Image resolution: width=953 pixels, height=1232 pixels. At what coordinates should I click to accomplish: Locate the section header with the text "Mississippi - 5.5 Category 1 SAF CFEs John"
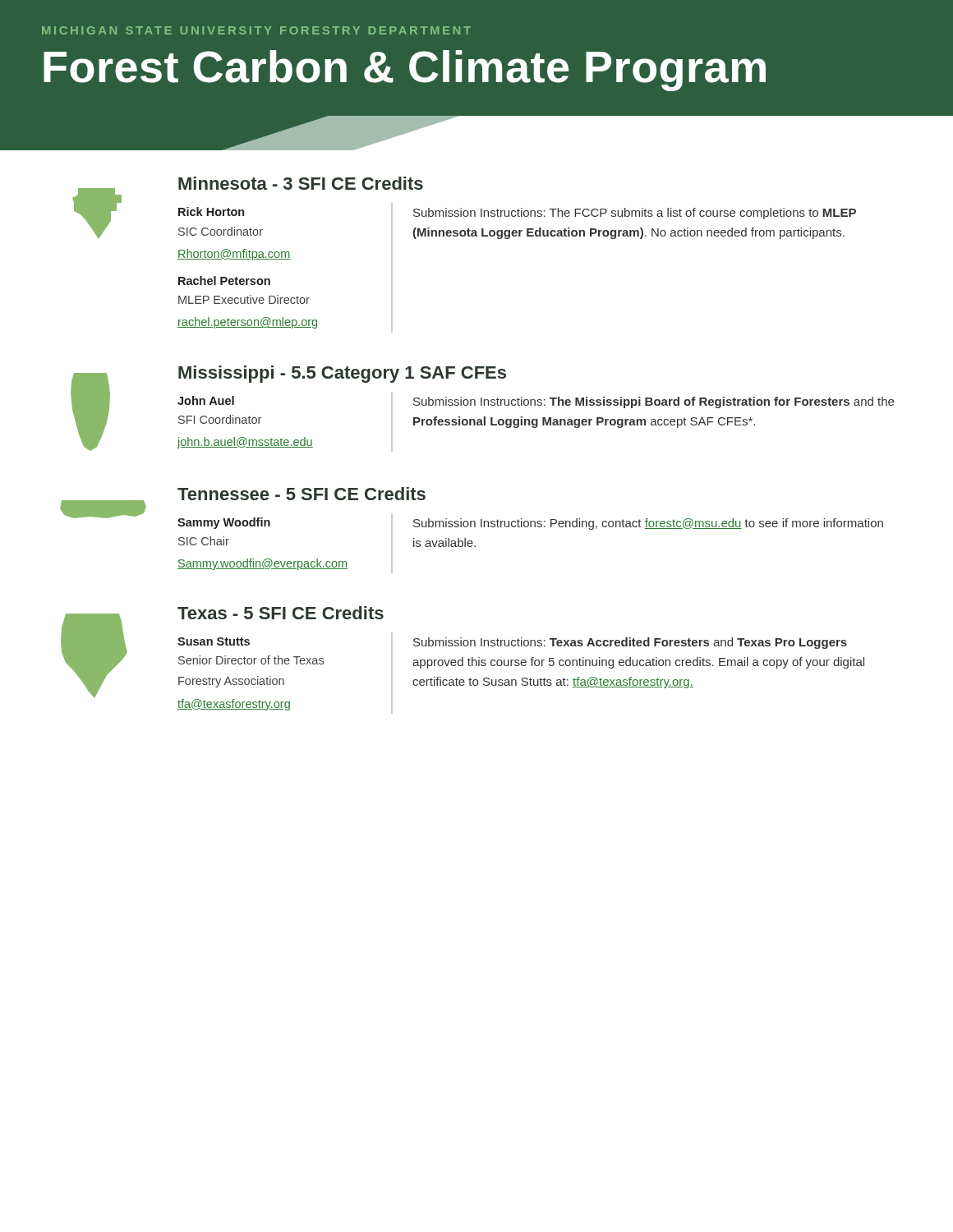coord(476,408)
